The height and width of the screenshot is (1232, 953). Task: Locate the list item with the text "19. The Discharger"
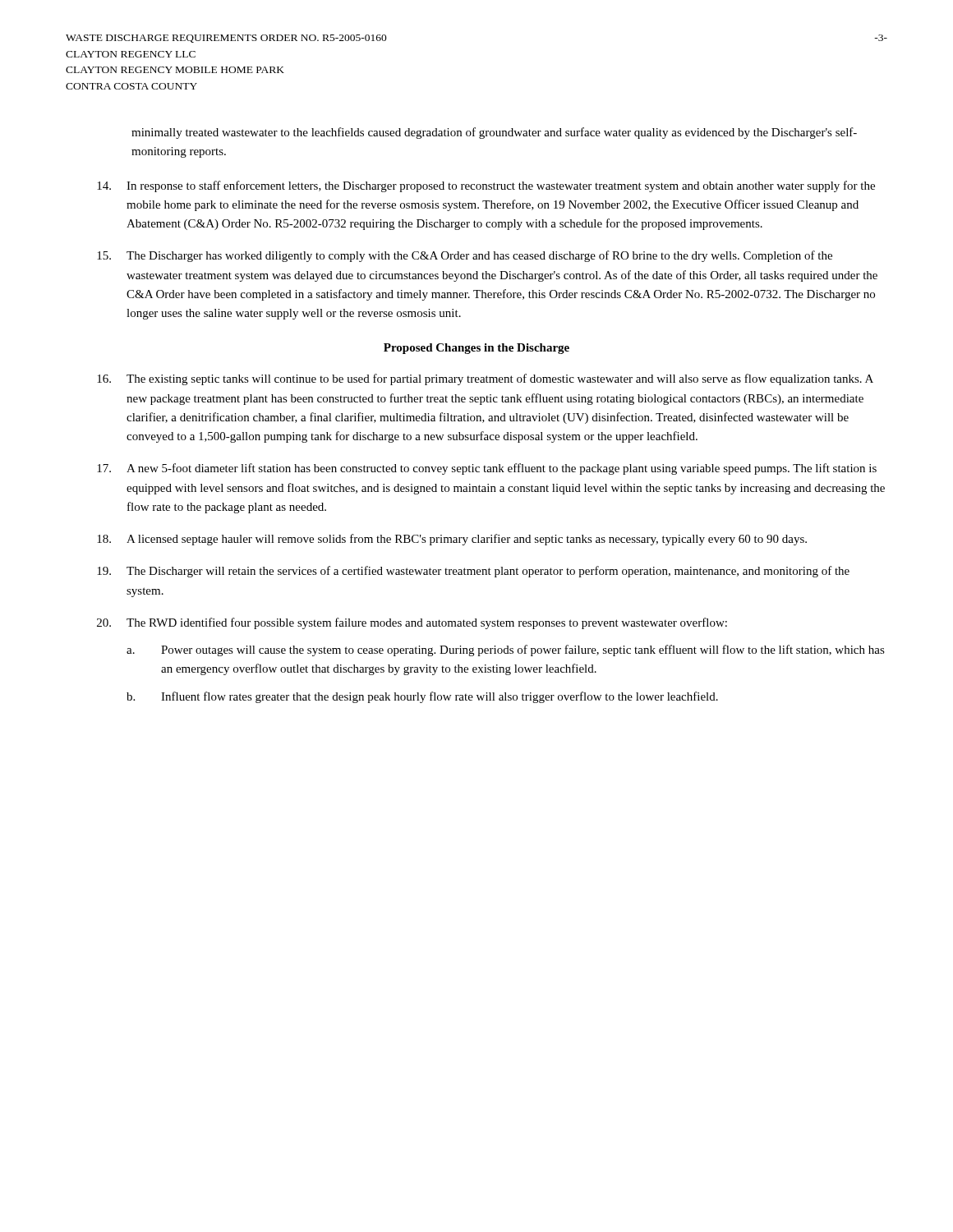tap(476, 581)
